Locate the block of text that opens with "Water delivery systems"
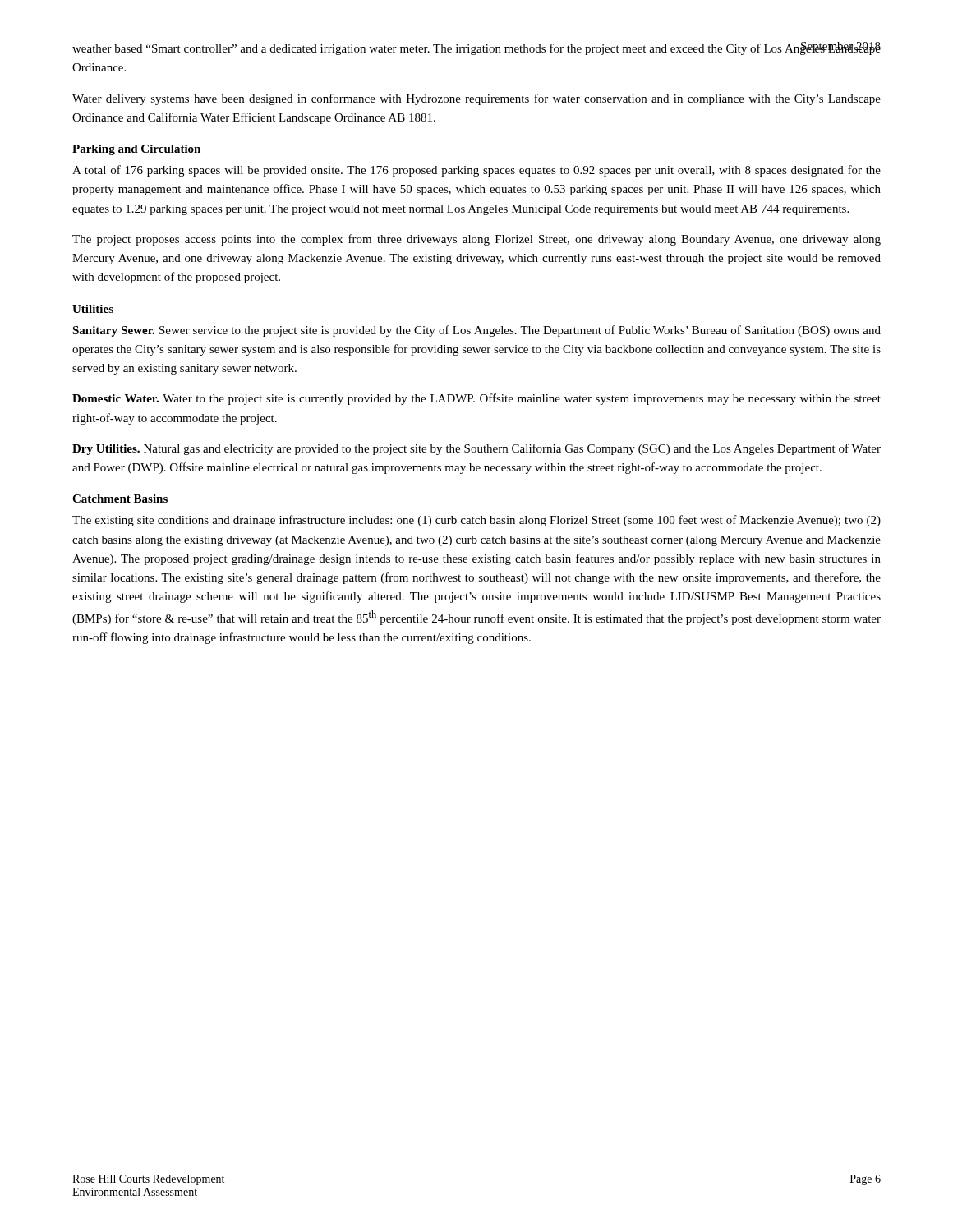The width and height of the screenshot is (953, 1232). 476,108
